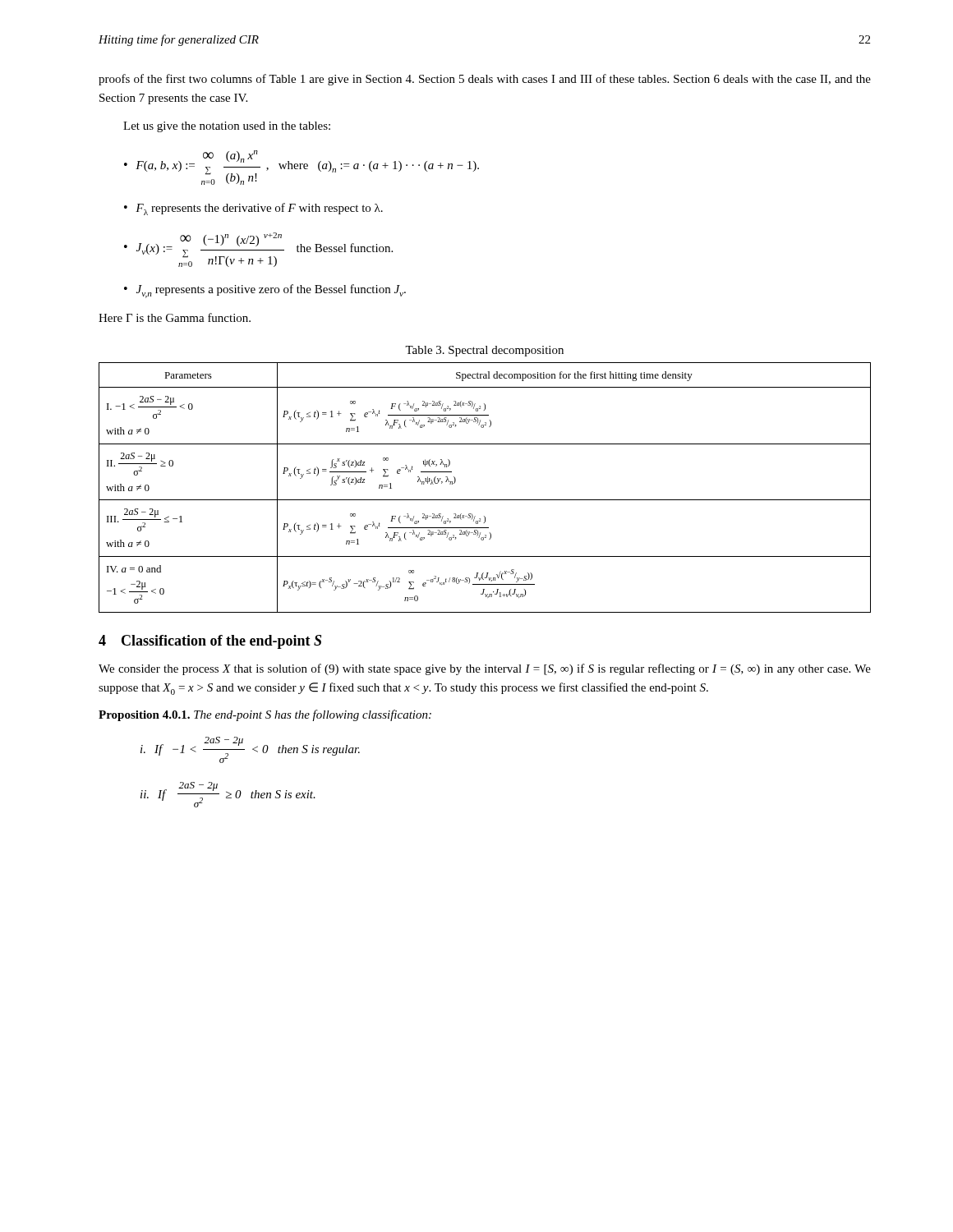Navigate to the text block starting "We consider the process"
This screenshot has height=1232, width=953.
pos(485,680)
